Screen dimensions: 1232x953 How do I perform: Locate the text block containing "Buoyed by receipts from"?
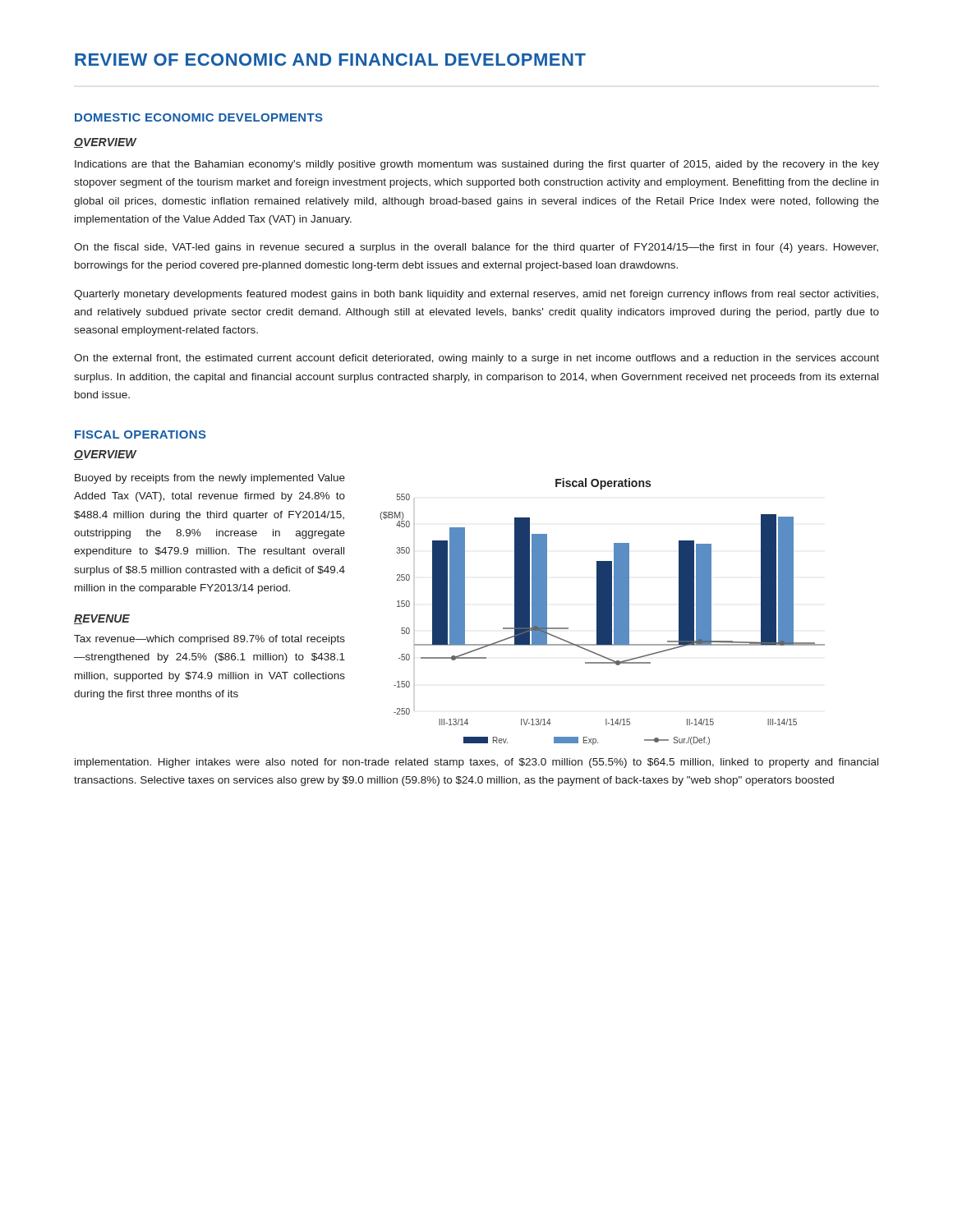pyautogui.click(x=210, y=533)
